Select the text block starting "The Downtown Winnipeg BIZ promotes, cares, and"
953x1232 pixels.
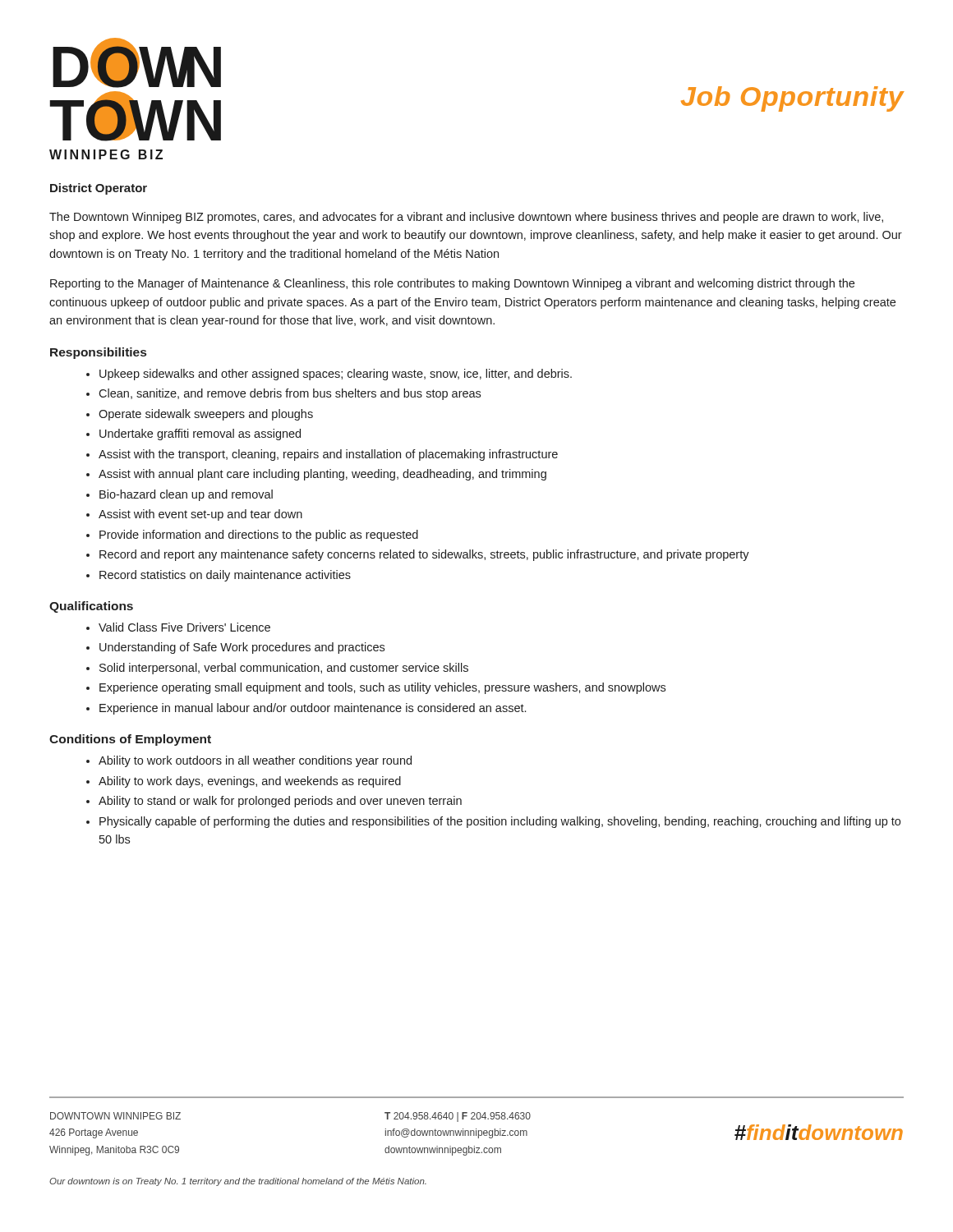coord(475,235)
